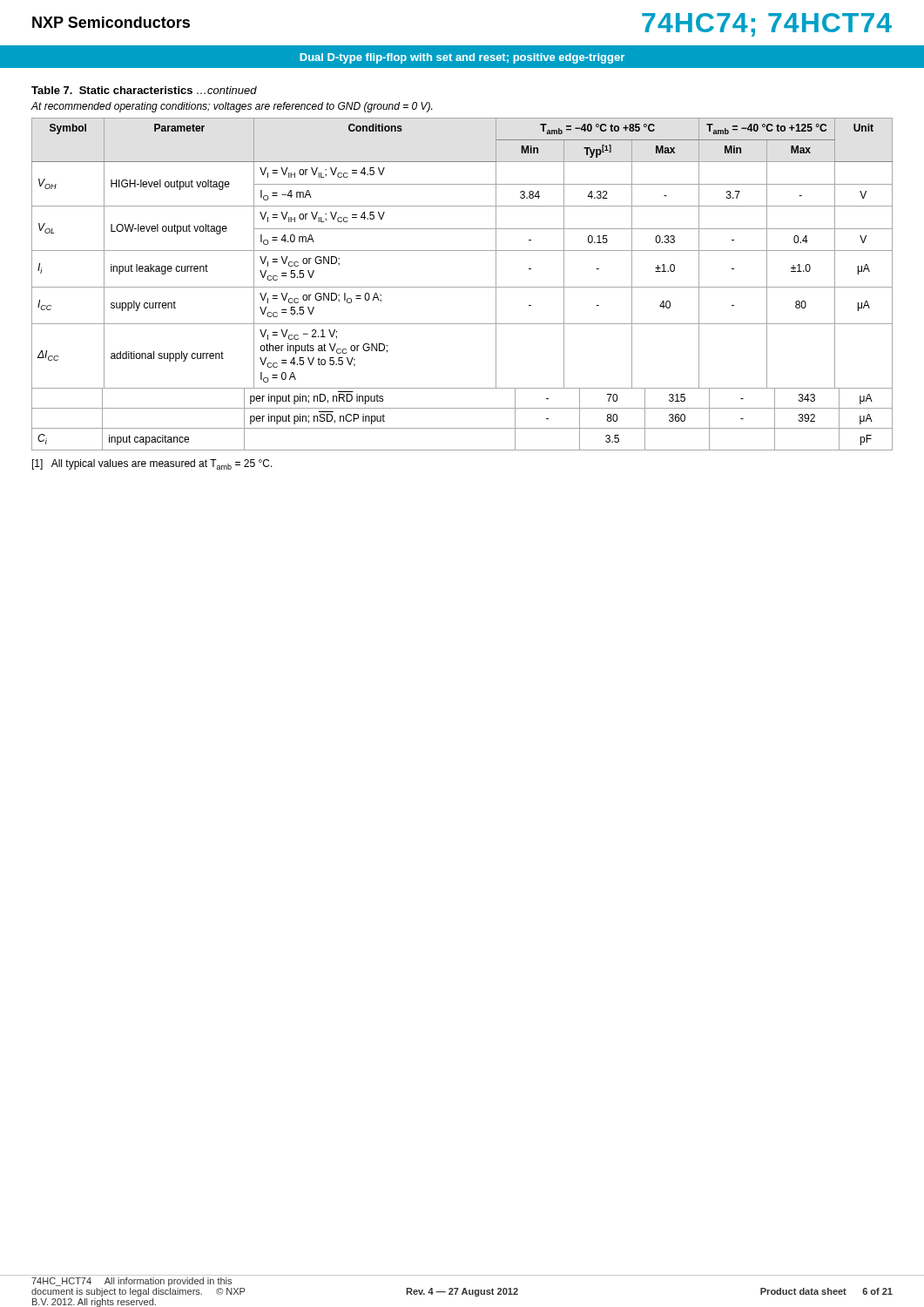Point to the region starting "[1] All typical values are measured"

(152, 465)
